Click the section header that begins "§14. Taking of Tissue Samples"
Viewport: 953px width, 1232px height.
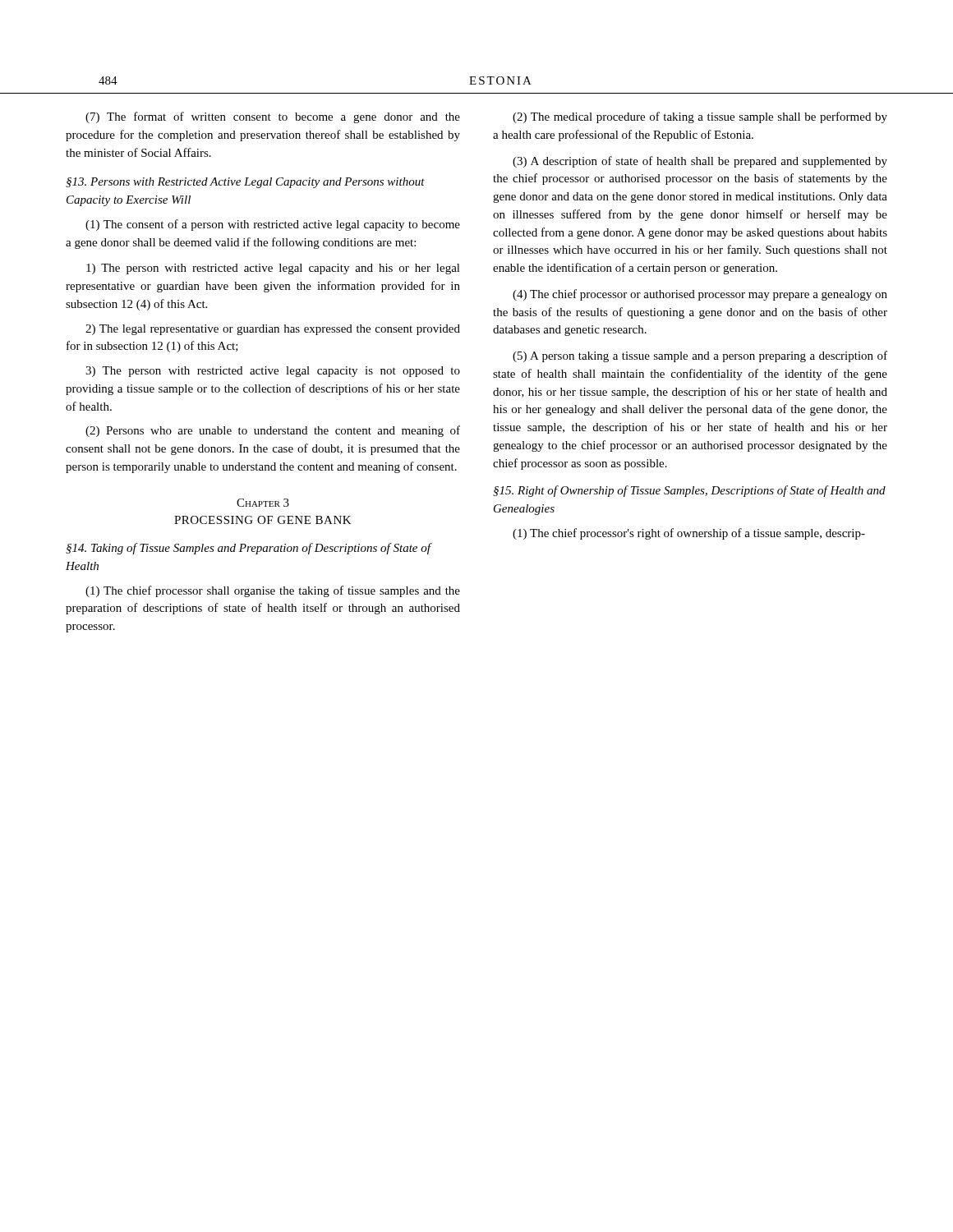(248, 557)
